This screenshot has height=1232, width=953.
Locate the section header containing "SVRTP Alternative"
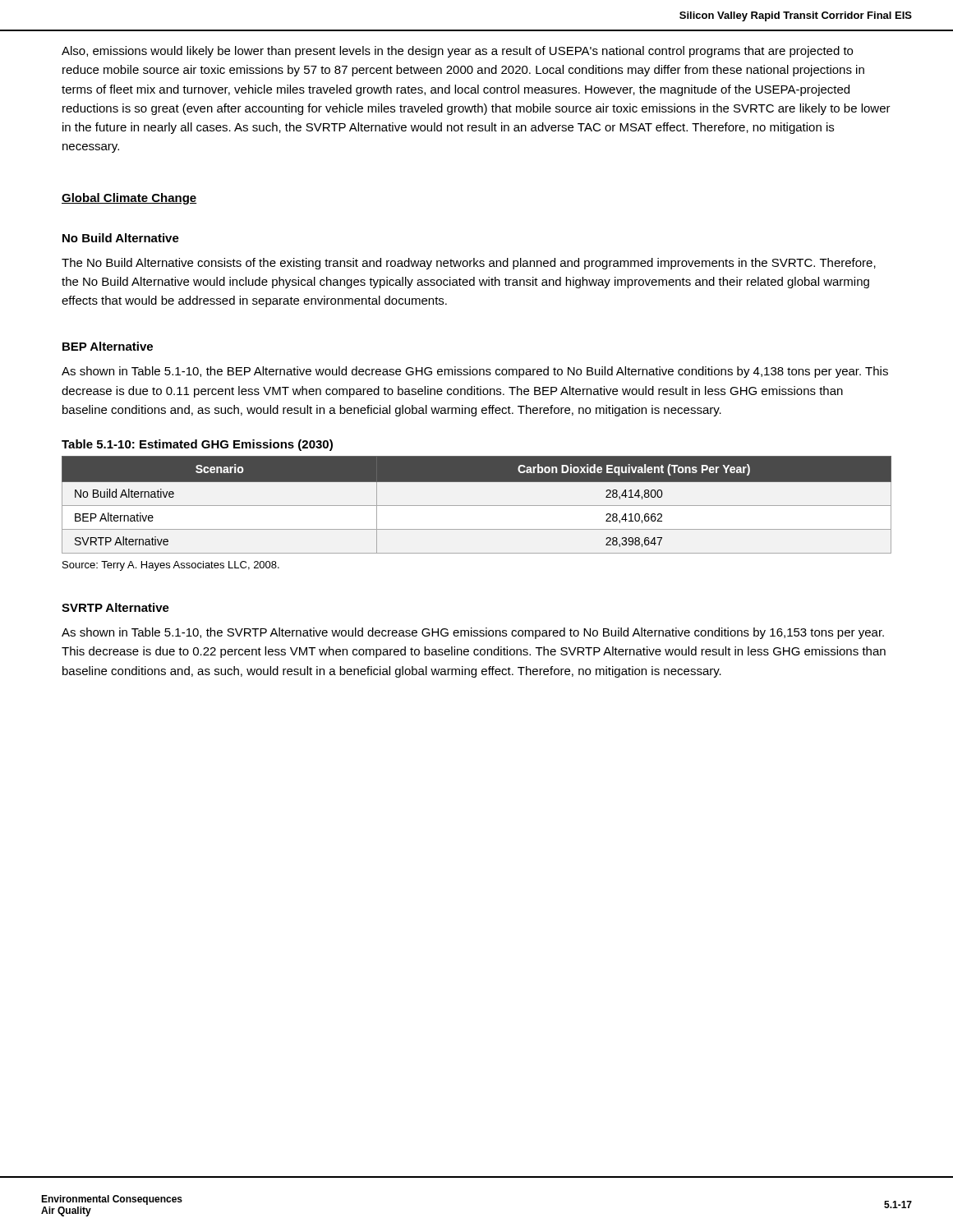tap(115, 607)
